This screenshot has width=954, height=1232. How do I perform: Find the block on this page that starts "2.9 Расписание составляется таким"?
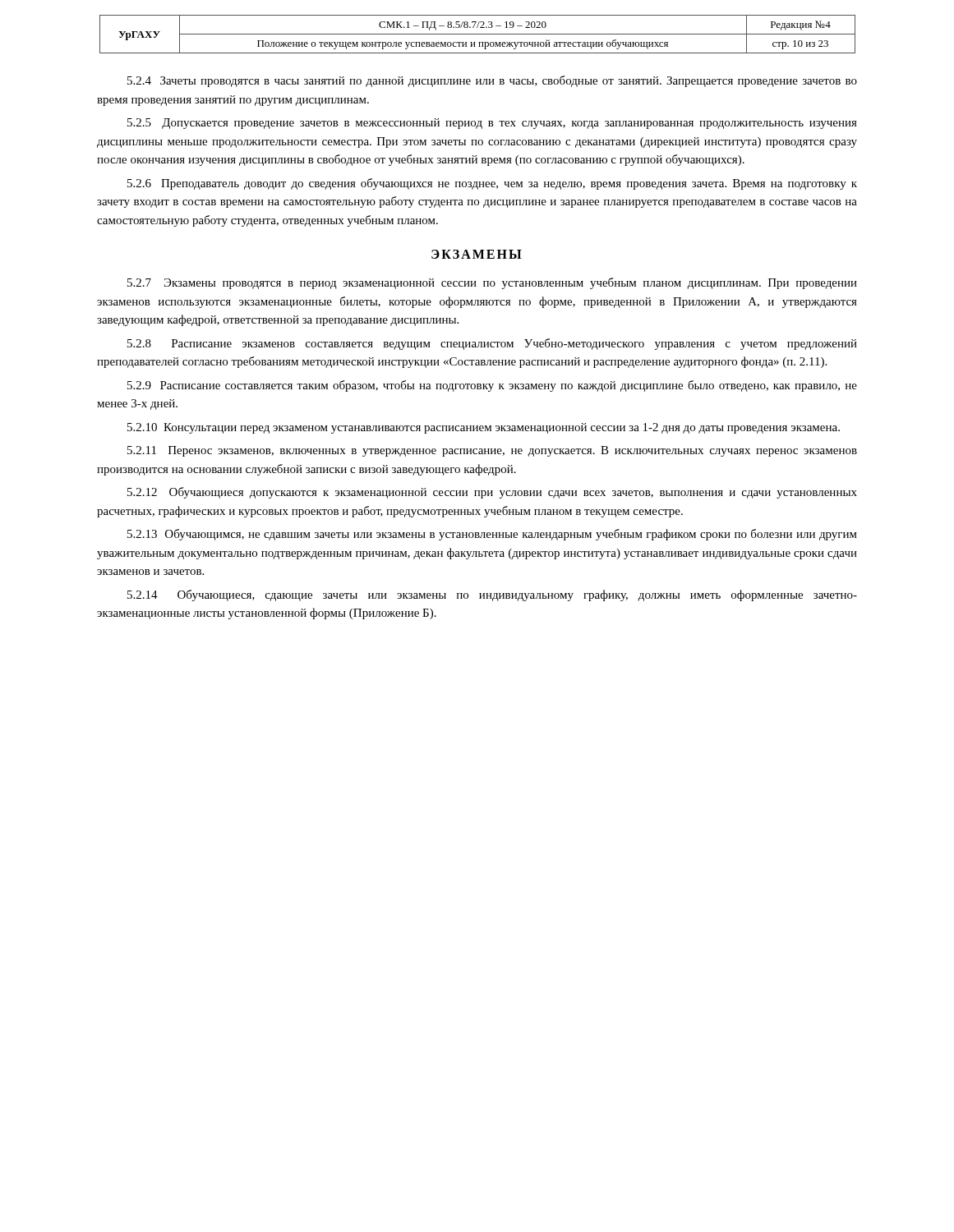(x=477, y=394)
